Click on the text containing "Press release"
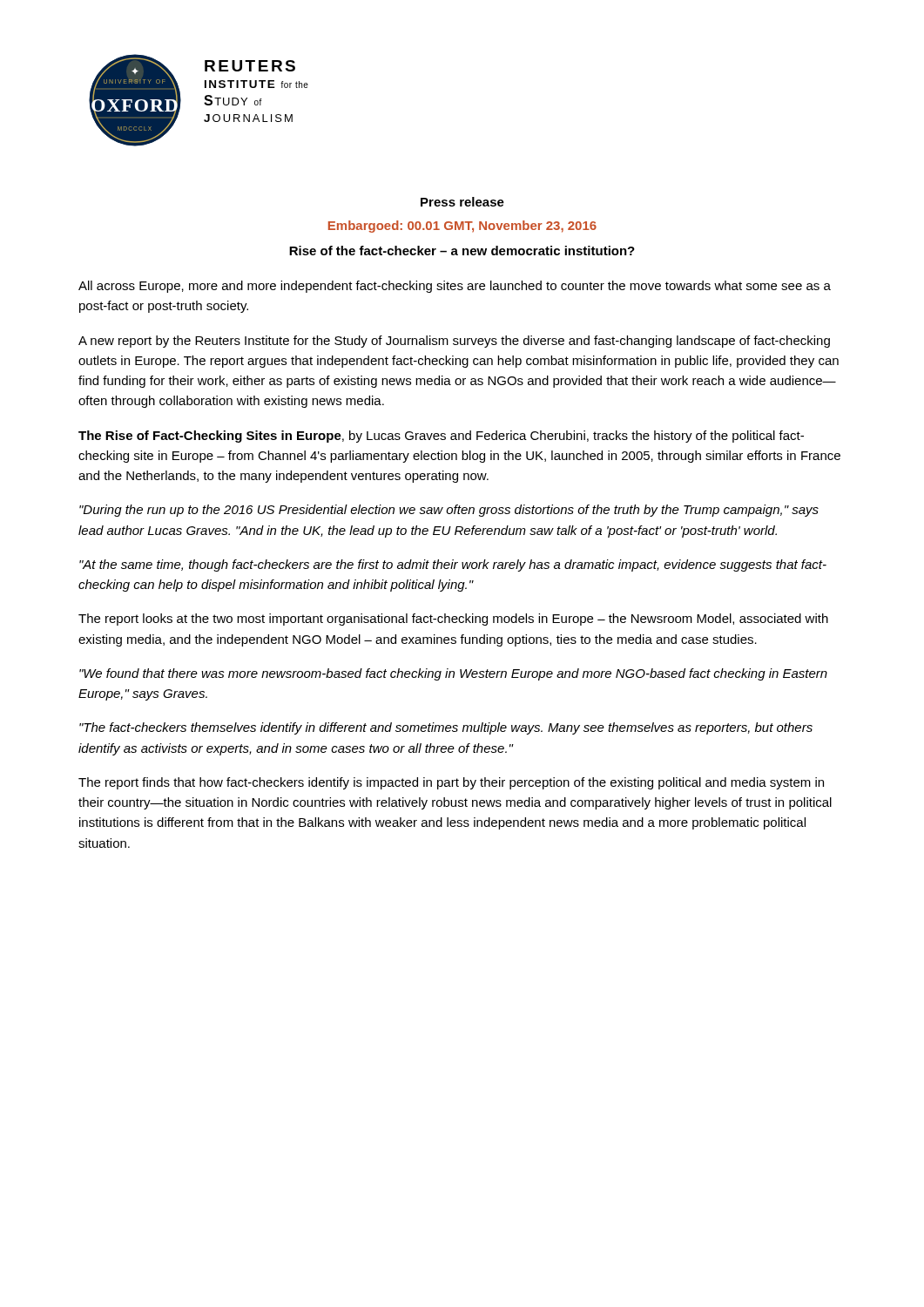The width and height of the screenshot is (924, 1307). tap(462, 202)
